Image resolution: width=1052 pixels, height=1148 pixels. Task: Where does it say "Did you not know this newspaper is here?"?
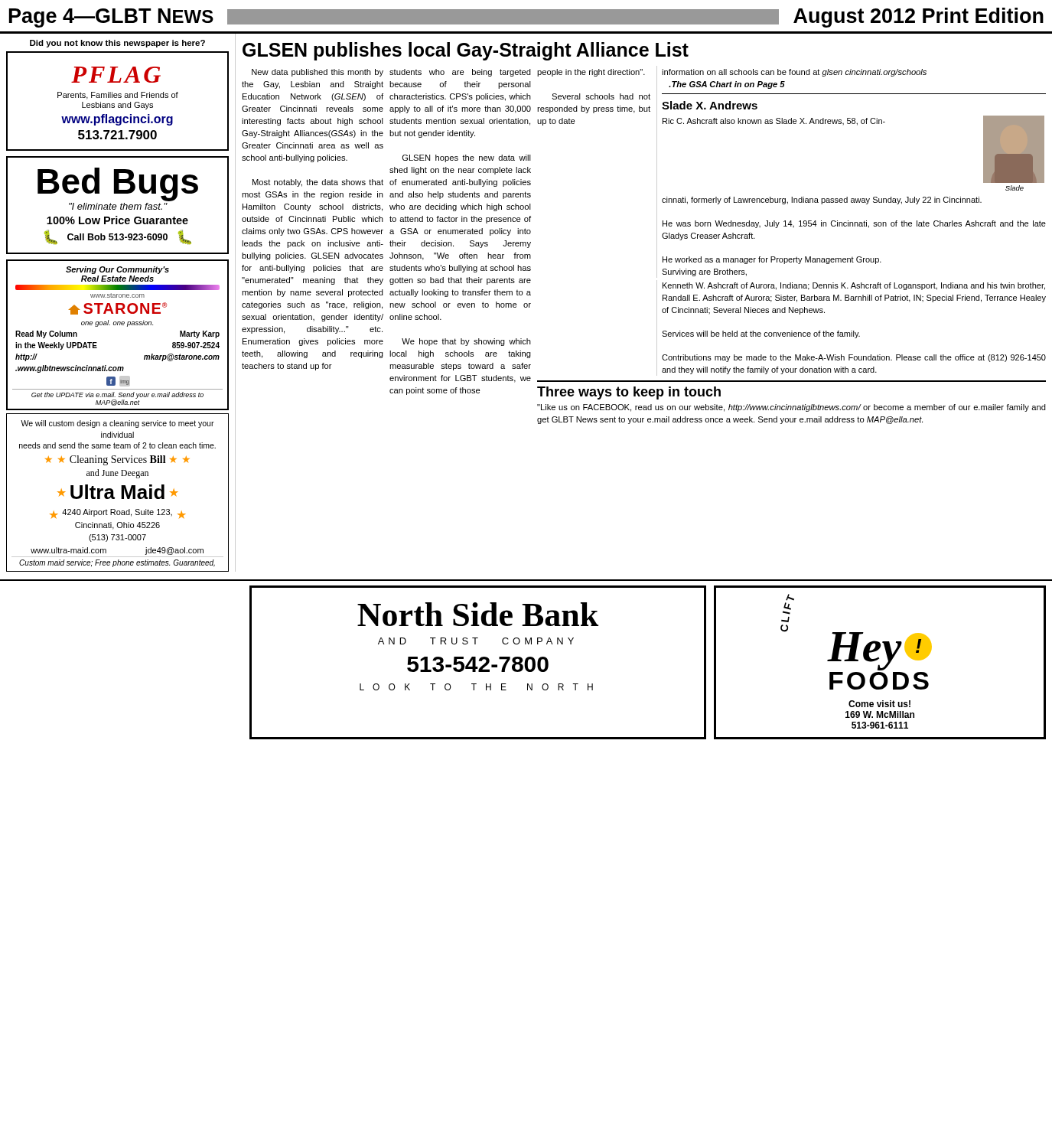(117, 43)
